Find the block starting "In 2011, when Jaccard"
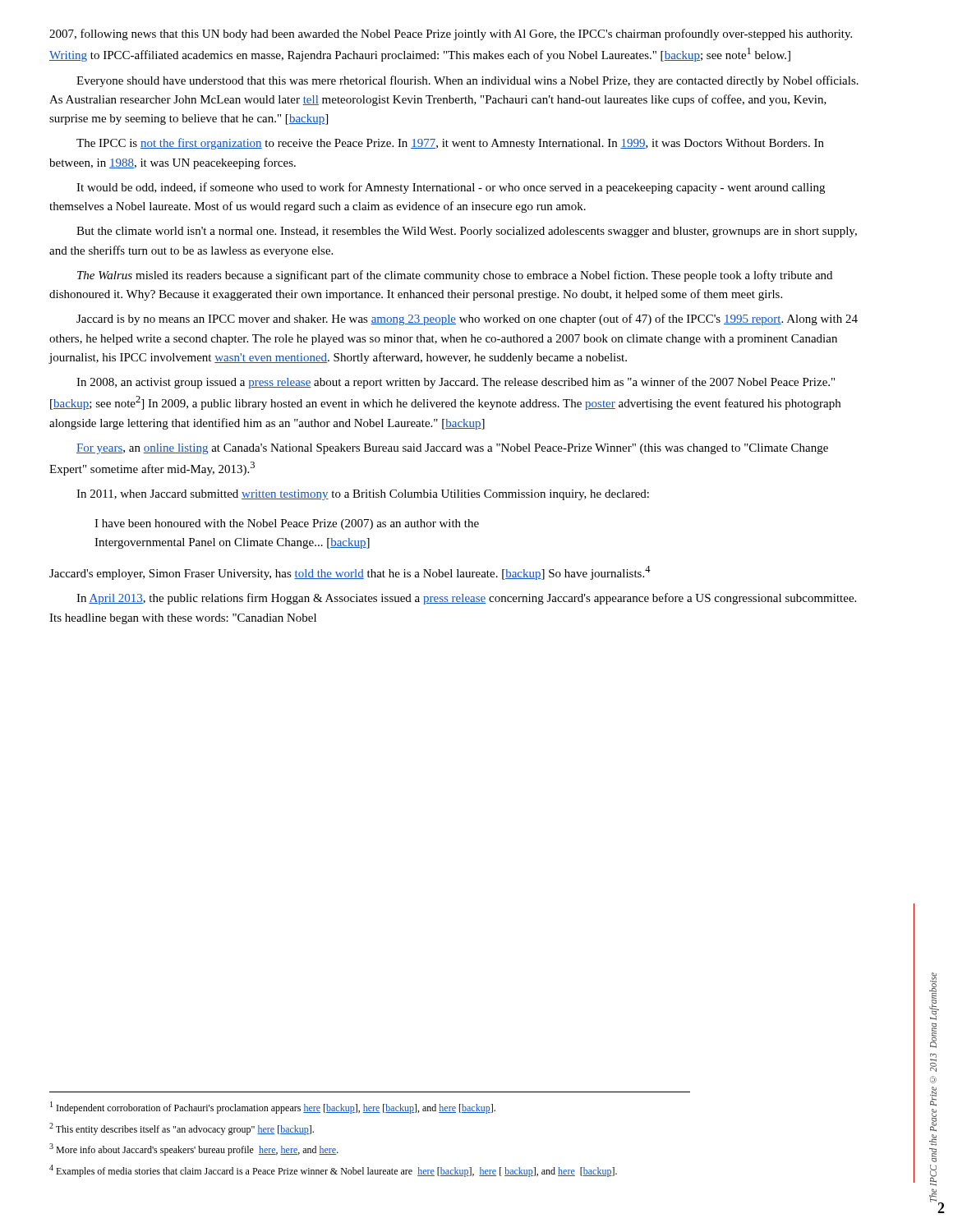 click(x=456, y=494)
